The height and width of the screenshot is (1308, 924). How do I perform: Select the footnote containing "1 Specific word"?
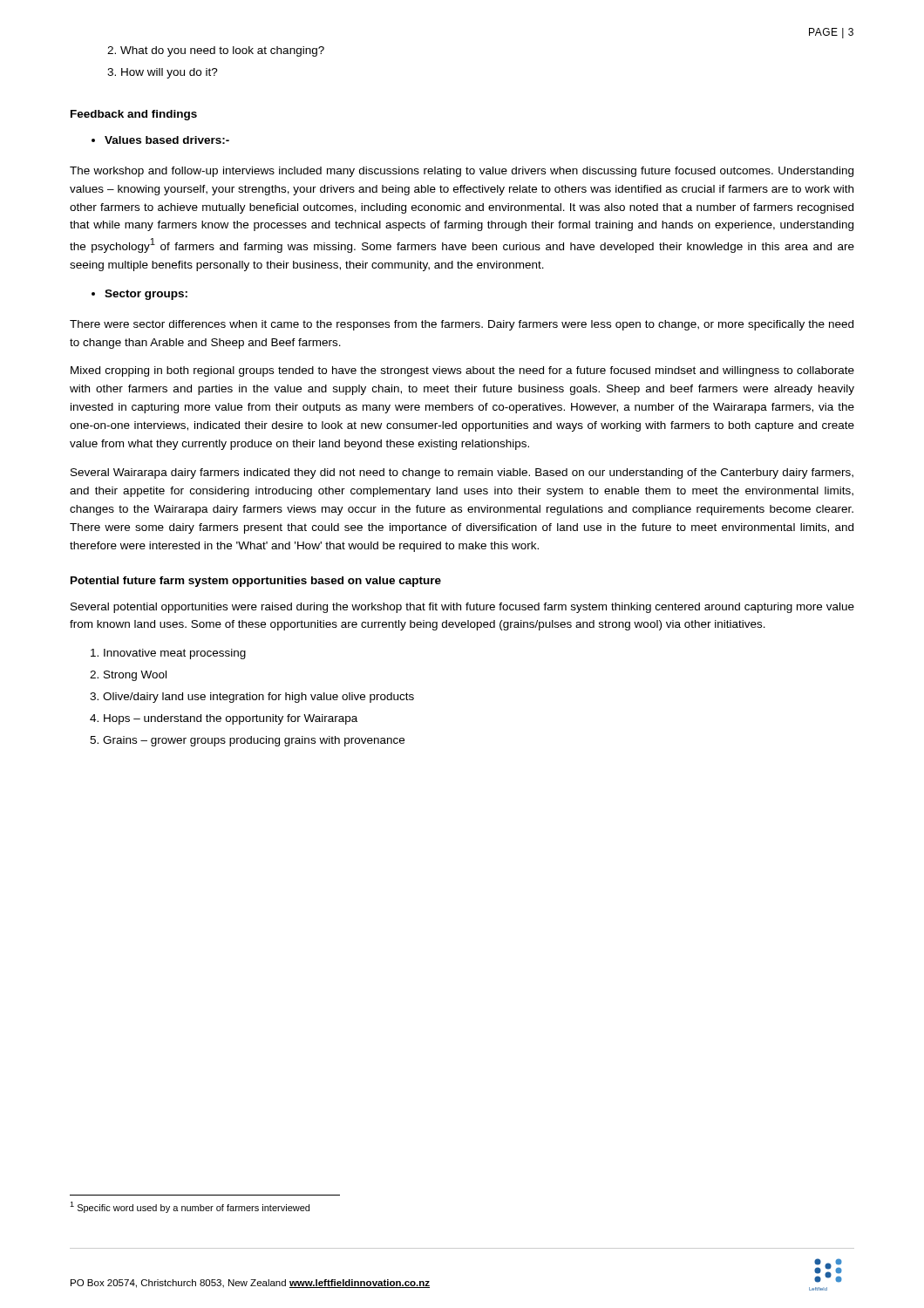(x=190, y=1207)
